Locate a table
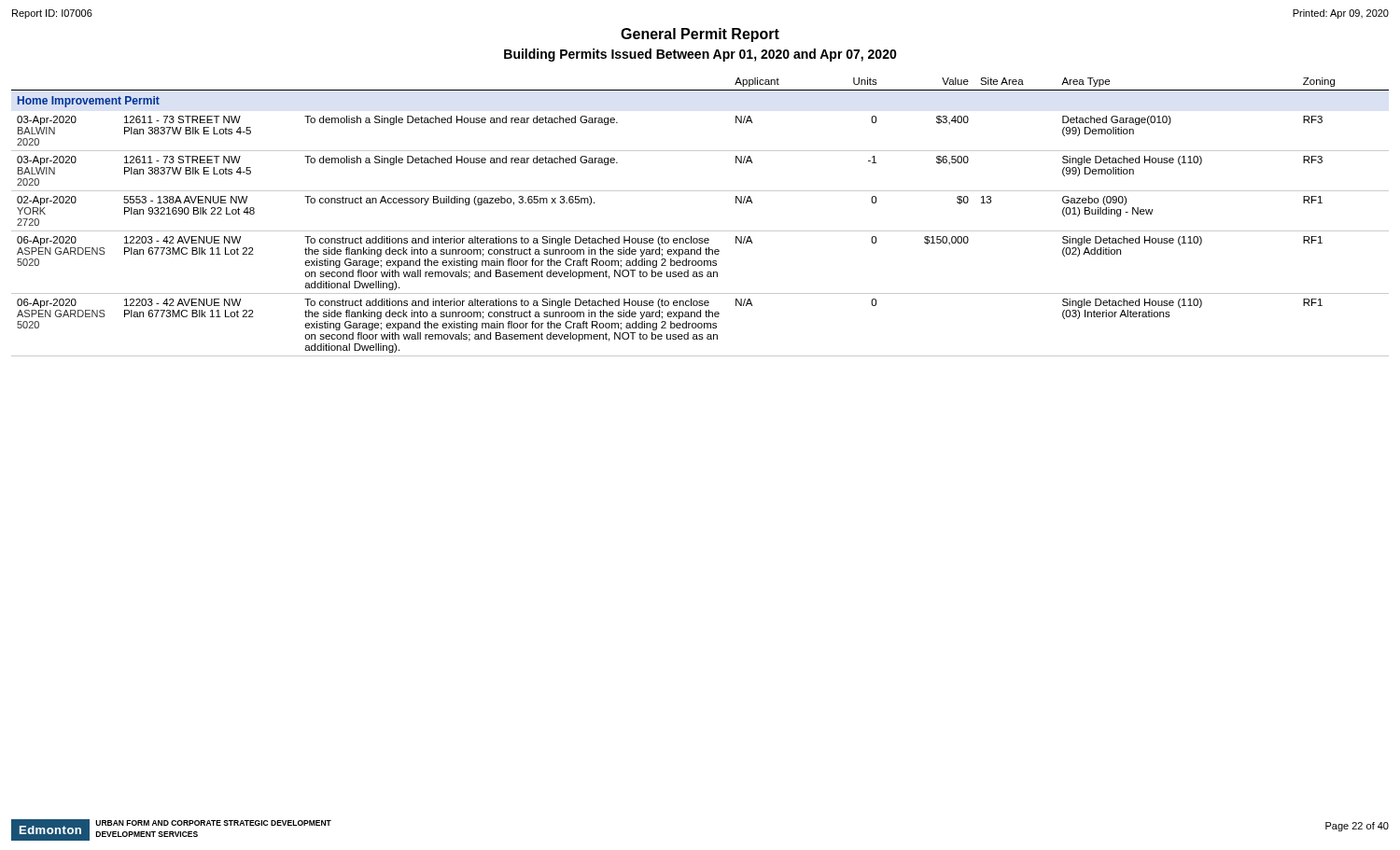The width and height of the screenshot is (1400, 850). (700, 215)
